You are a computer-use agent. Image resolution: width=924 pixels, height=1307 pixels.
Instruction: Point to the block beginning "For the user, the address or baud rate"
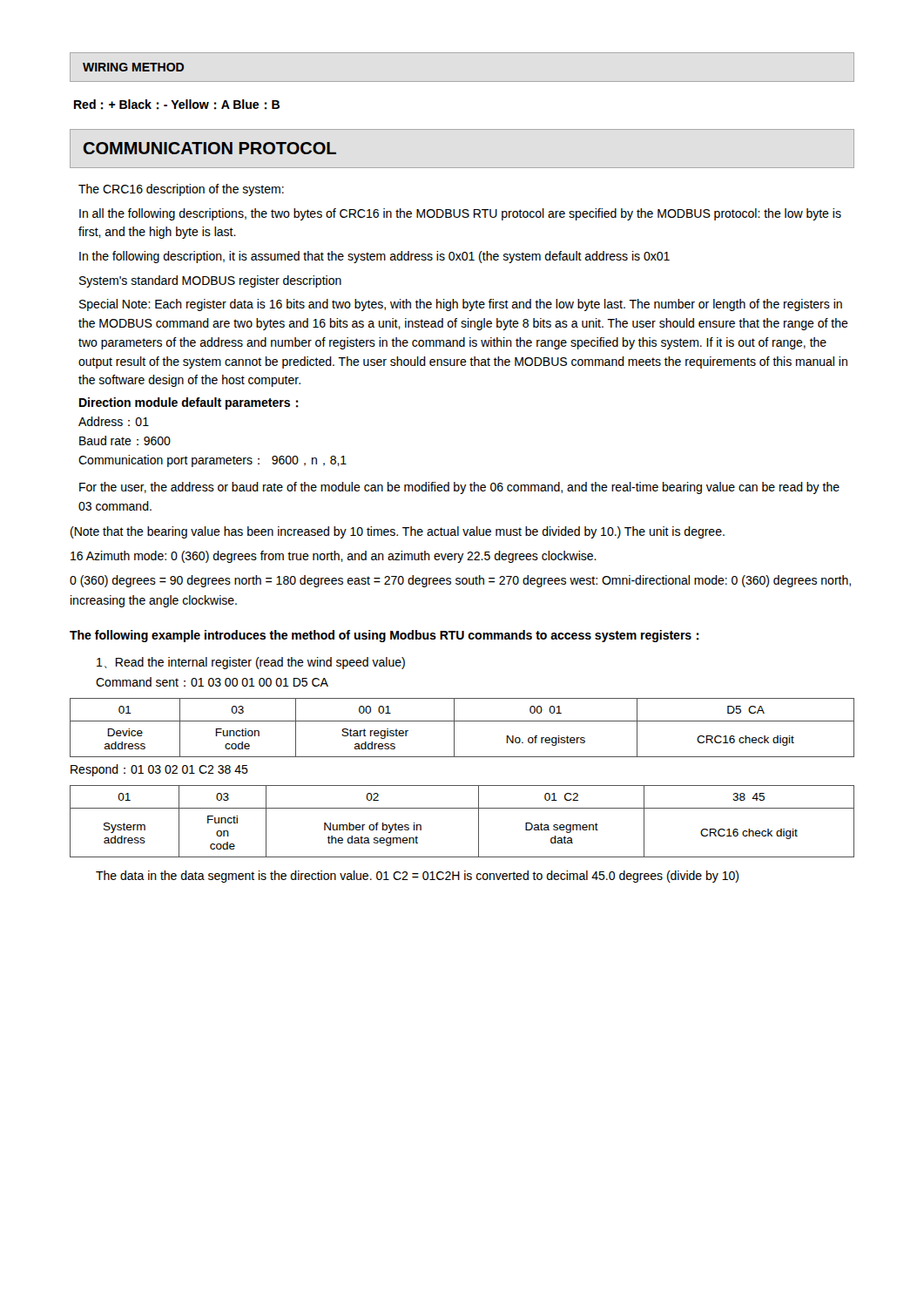point(459,497)
